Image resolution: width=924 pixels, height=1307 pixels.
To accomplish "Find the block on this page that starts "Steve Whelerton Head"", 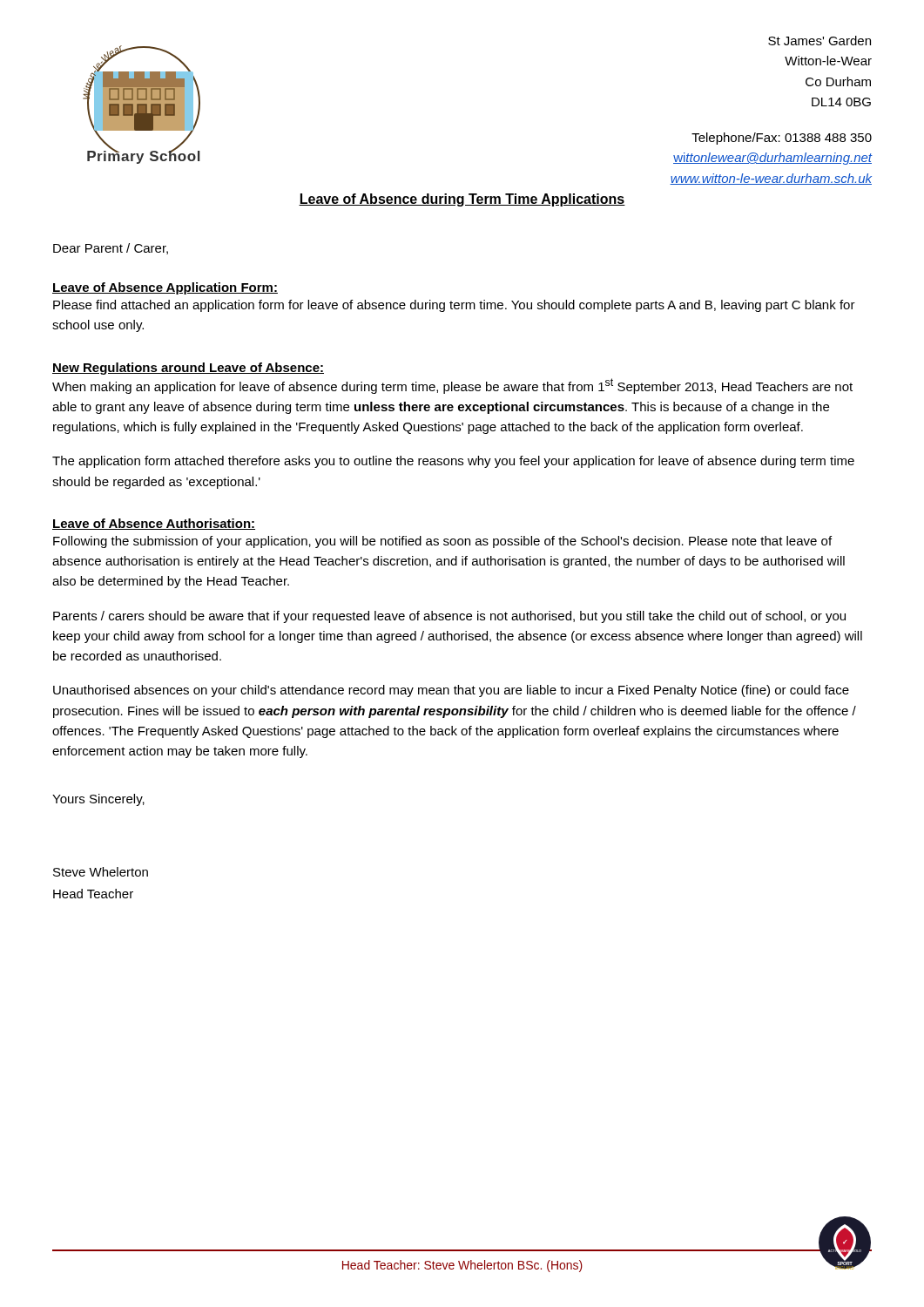I will (x=101, y=883).
